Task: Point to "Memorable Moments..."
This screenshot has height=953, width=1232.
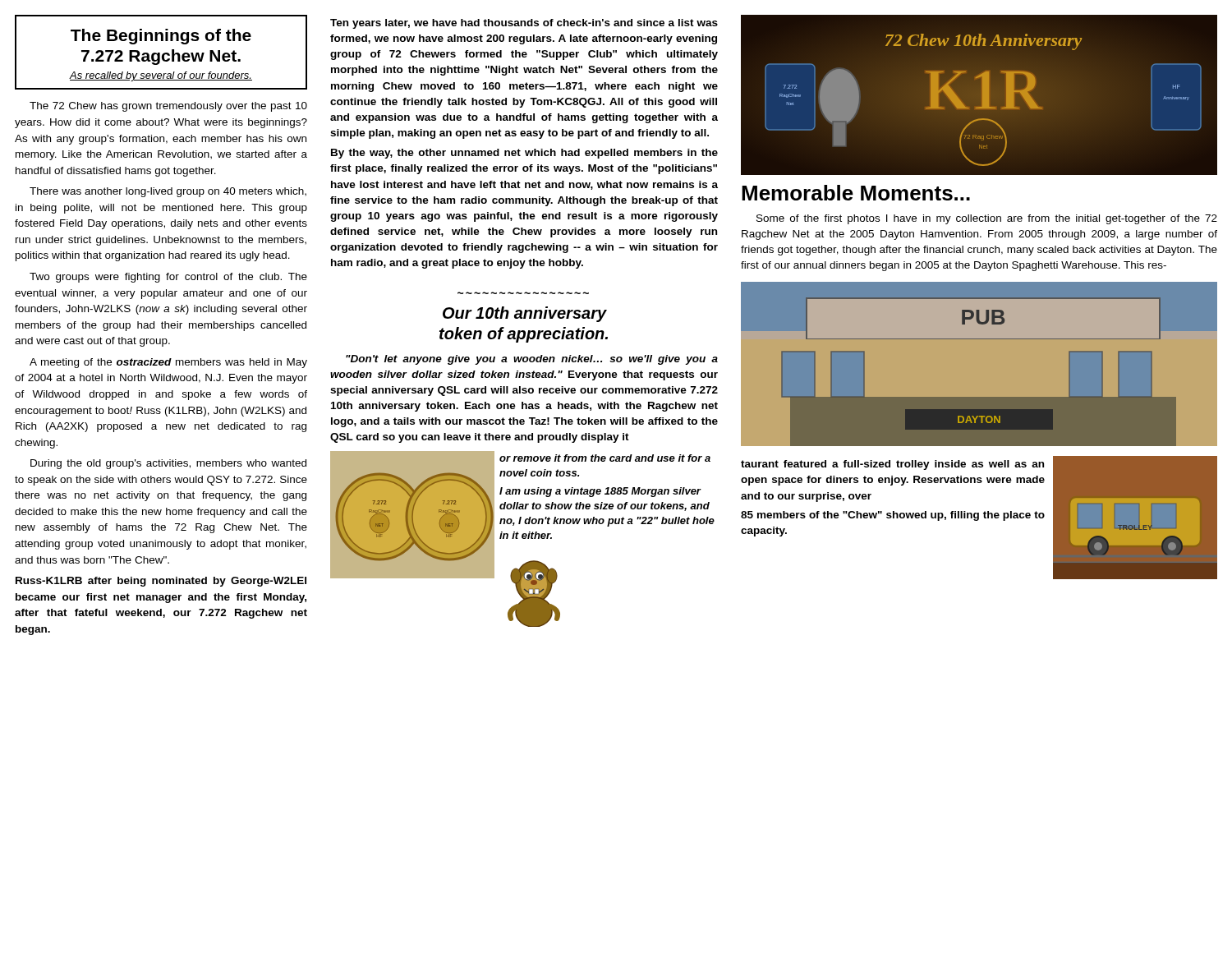Action: tap(856, 193)
